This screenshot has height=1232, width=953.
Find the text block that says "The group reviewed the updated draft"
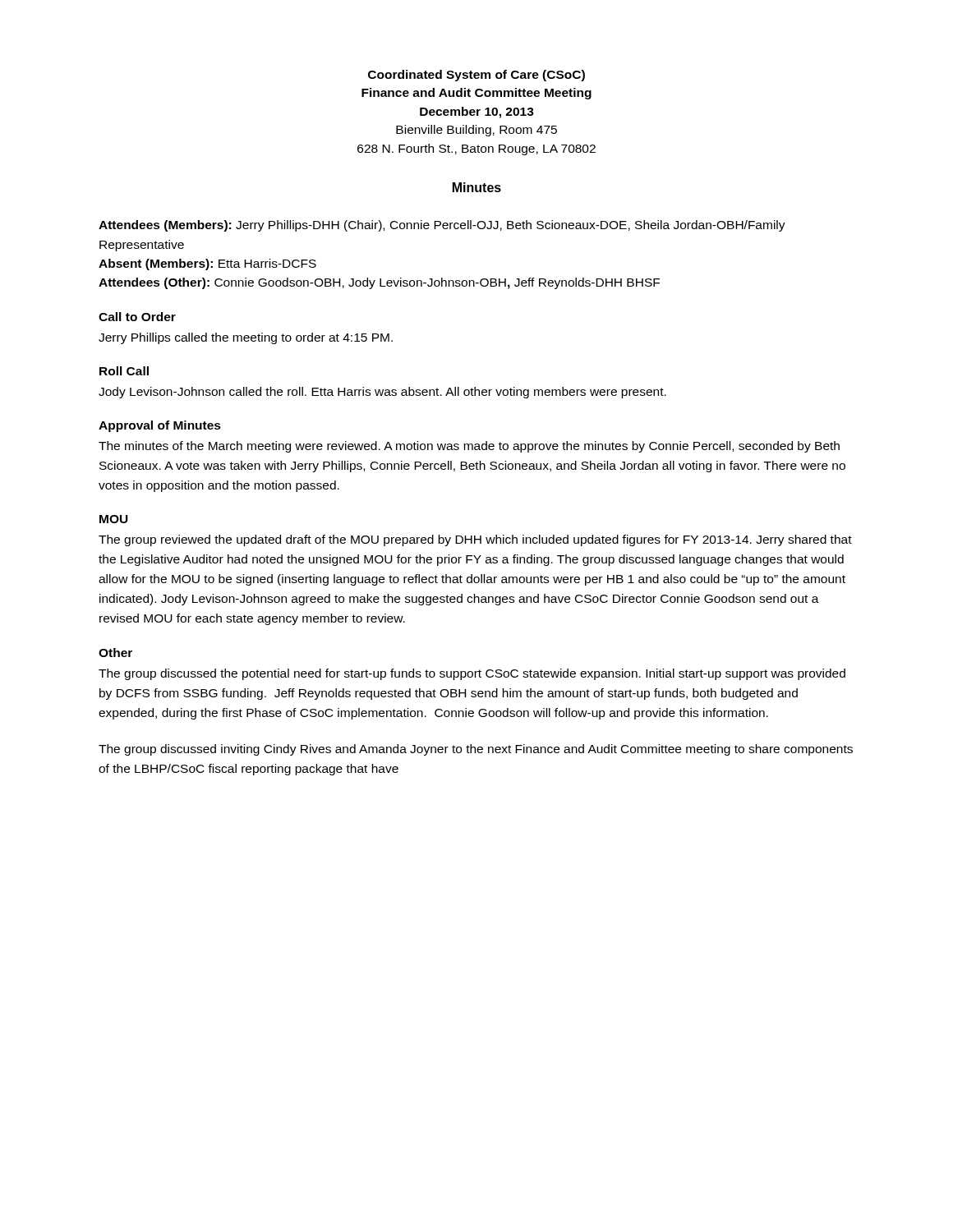point(476,579)
